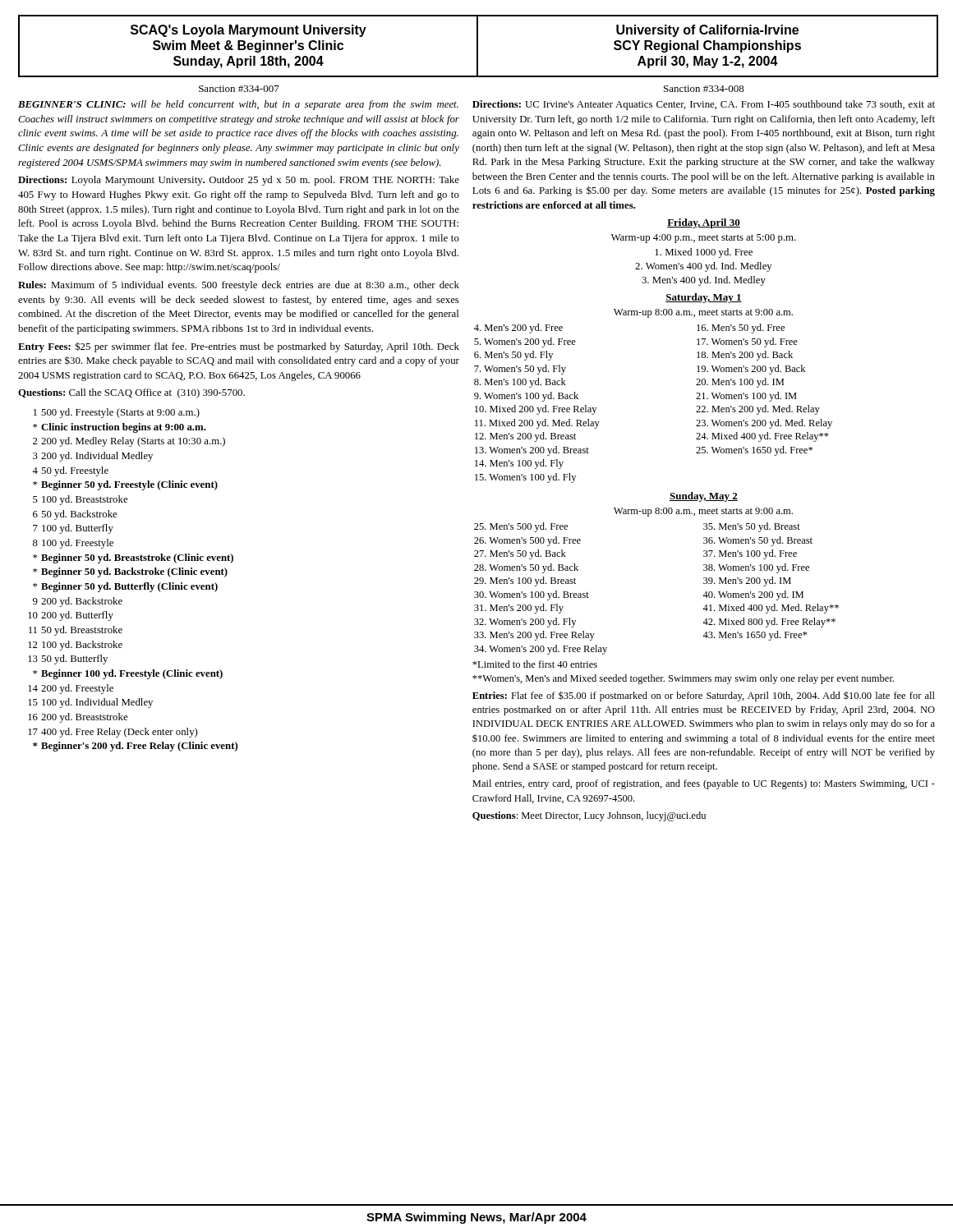Locate the block of text that opens with "*Beginner 50 yd. Breaststroke"

pos(239,558)
